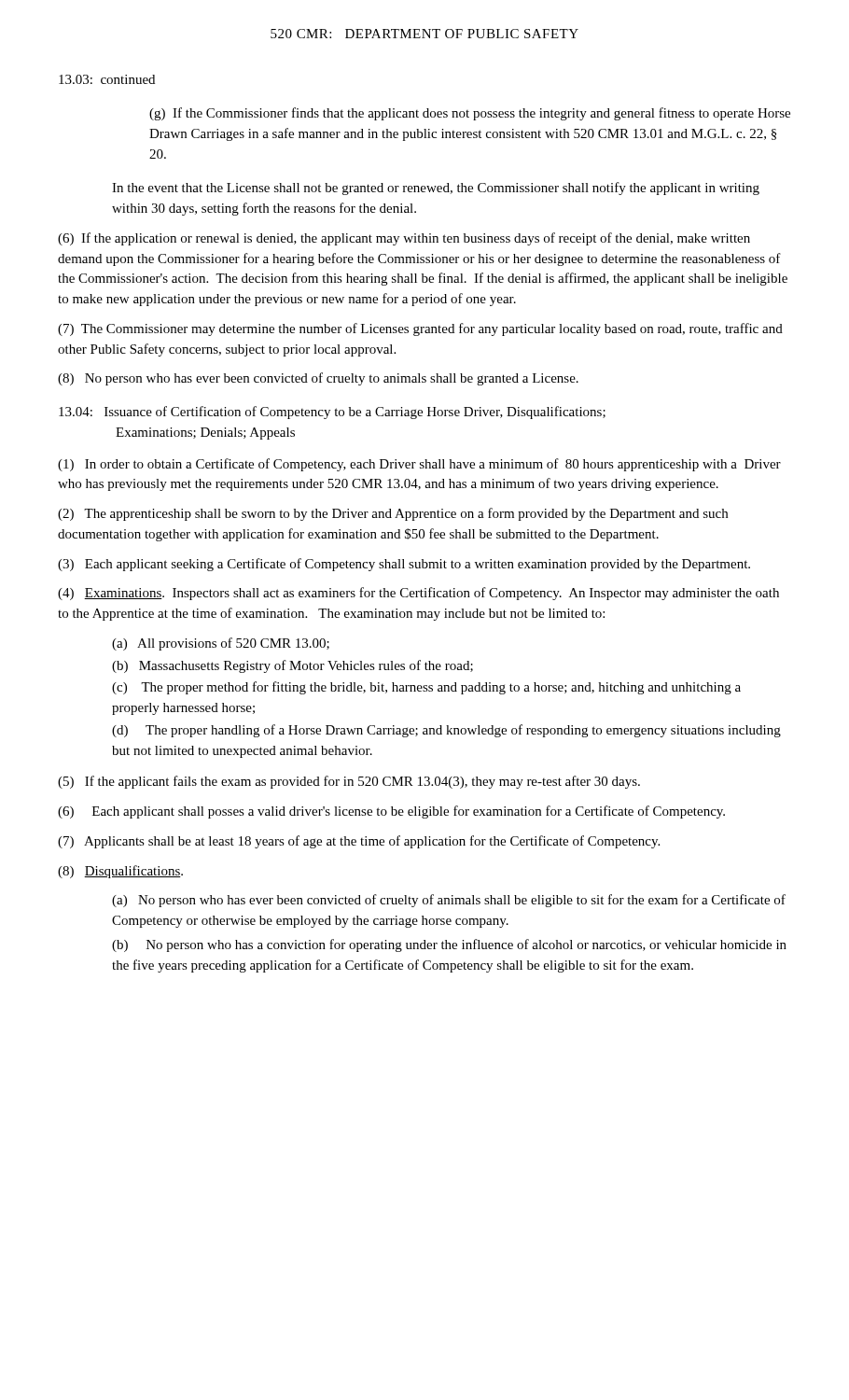Locate the text block with the text "(3) Each applicant seeking a Certificate of"
This screenshot has width=849, height=1400.
424,564
